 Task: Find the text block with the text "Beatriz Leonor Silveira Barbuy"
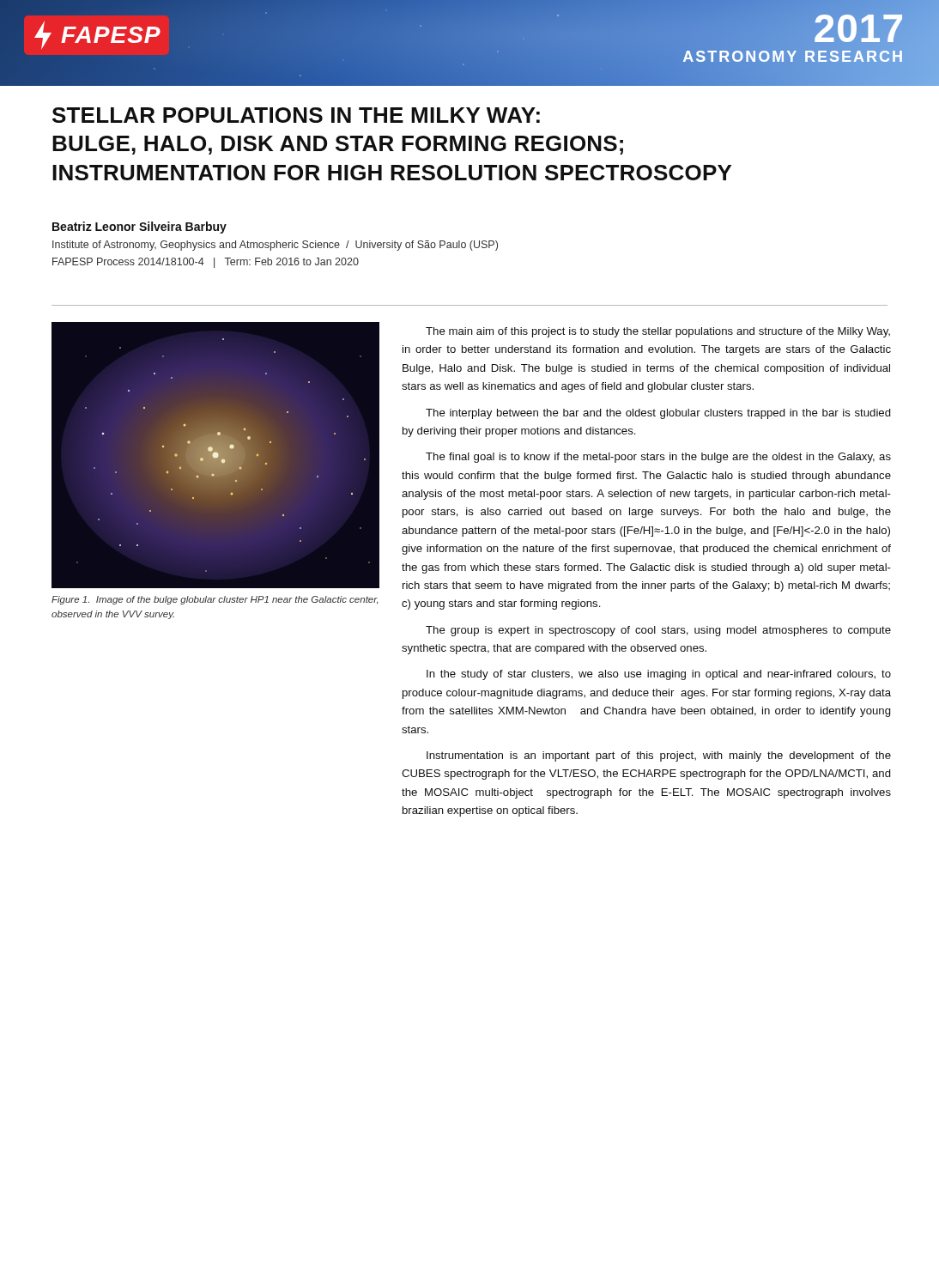pyautogui.click(x=352, y=245)
